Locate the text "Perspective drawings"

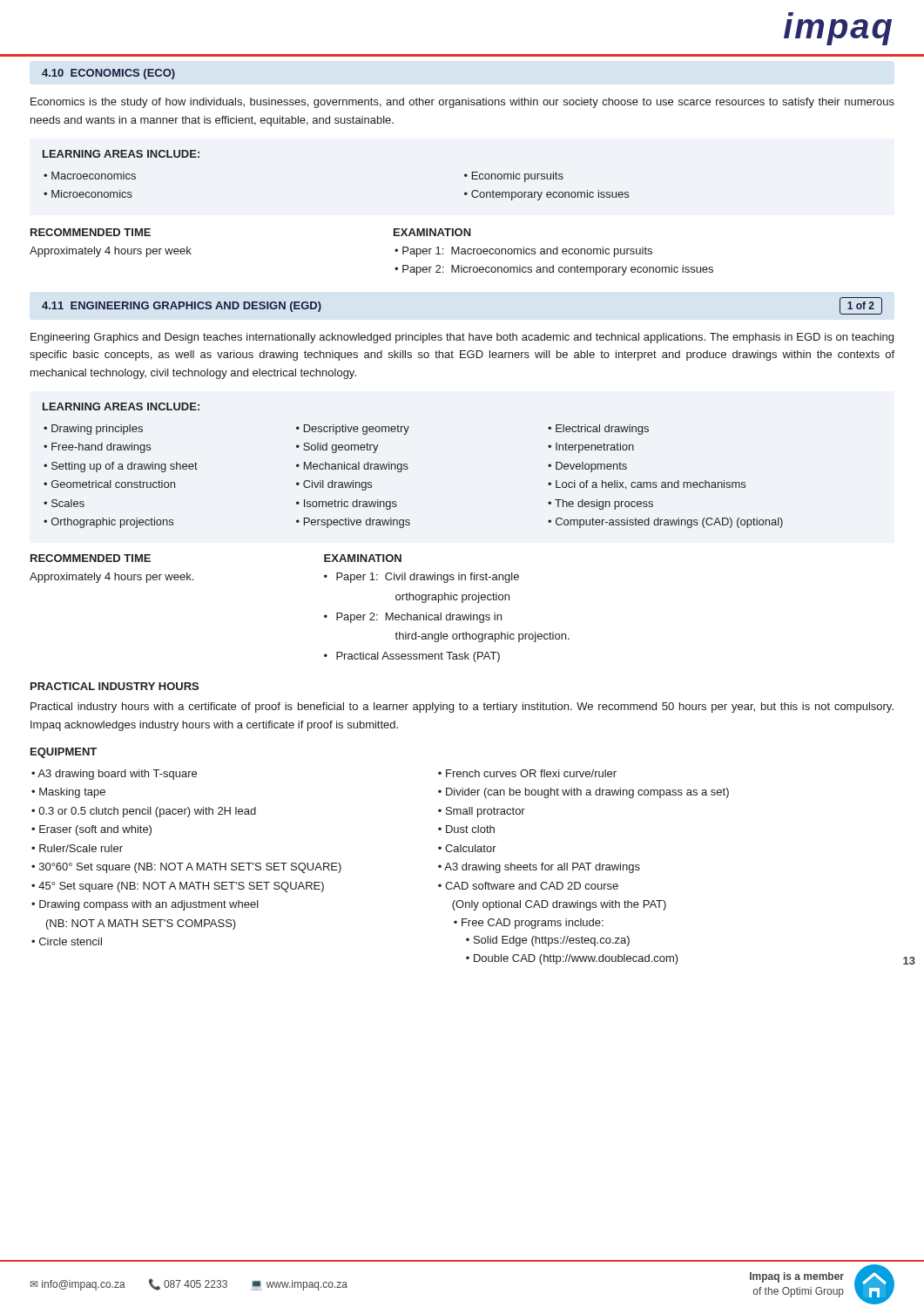[357, 522]
